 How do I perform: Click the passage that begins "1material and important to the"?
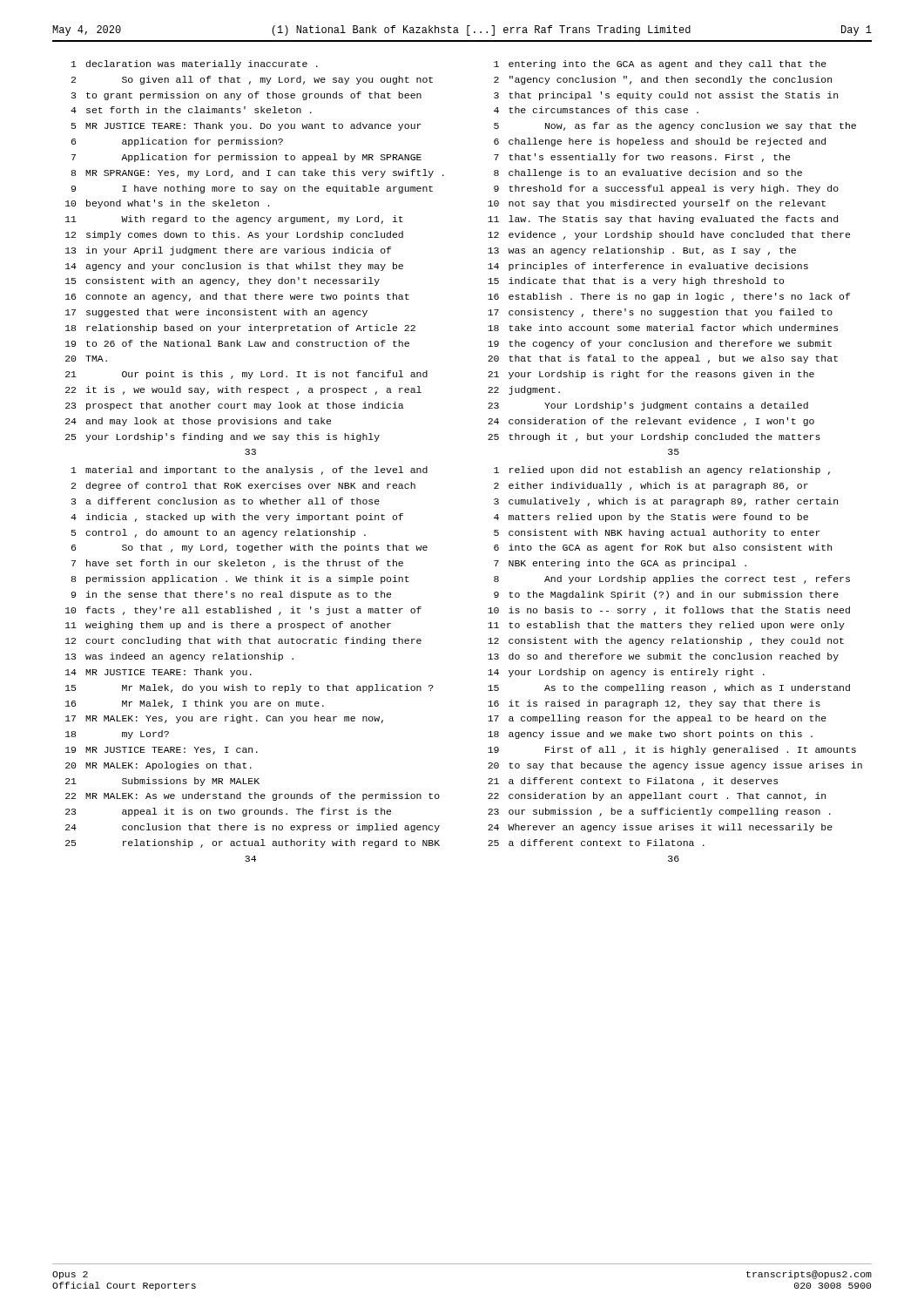pyautogui.click(x=251, y=657)
